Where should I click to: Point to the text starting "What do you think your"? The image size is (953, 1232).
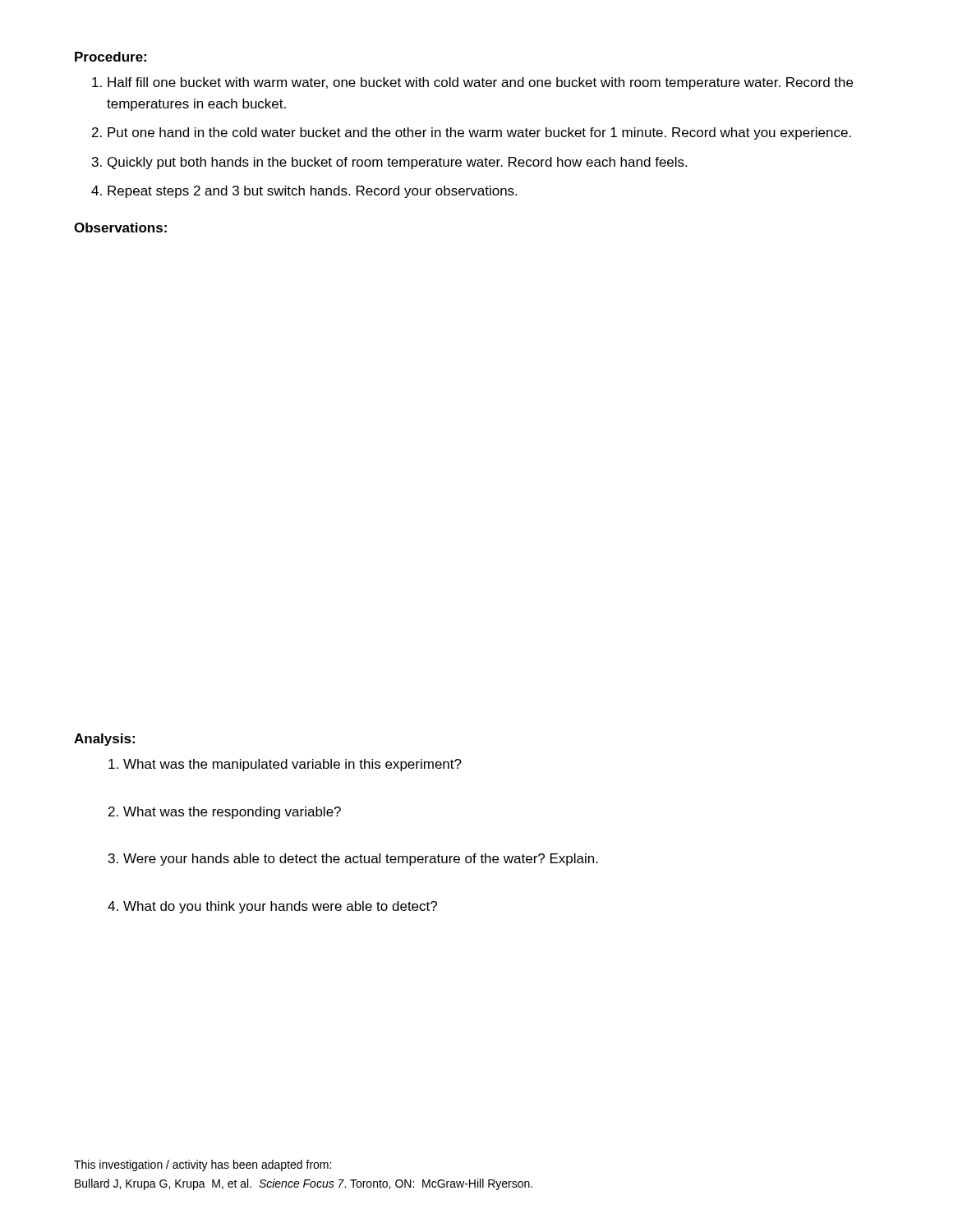[280, 907]
